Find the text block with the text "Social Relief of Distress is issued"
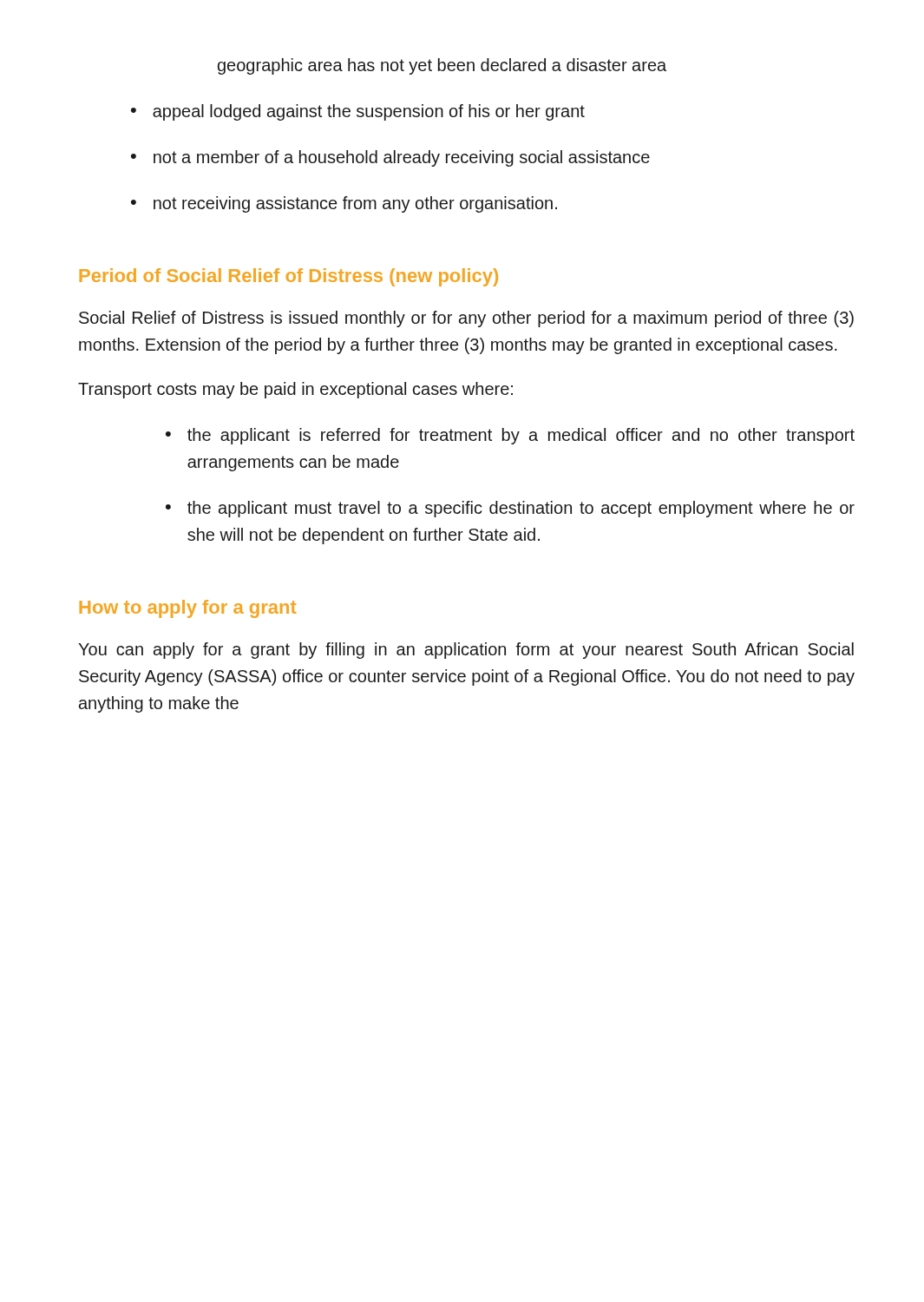Image resolution: width=924 pixels, height=1302 pixels. click(x=466, y=332)
